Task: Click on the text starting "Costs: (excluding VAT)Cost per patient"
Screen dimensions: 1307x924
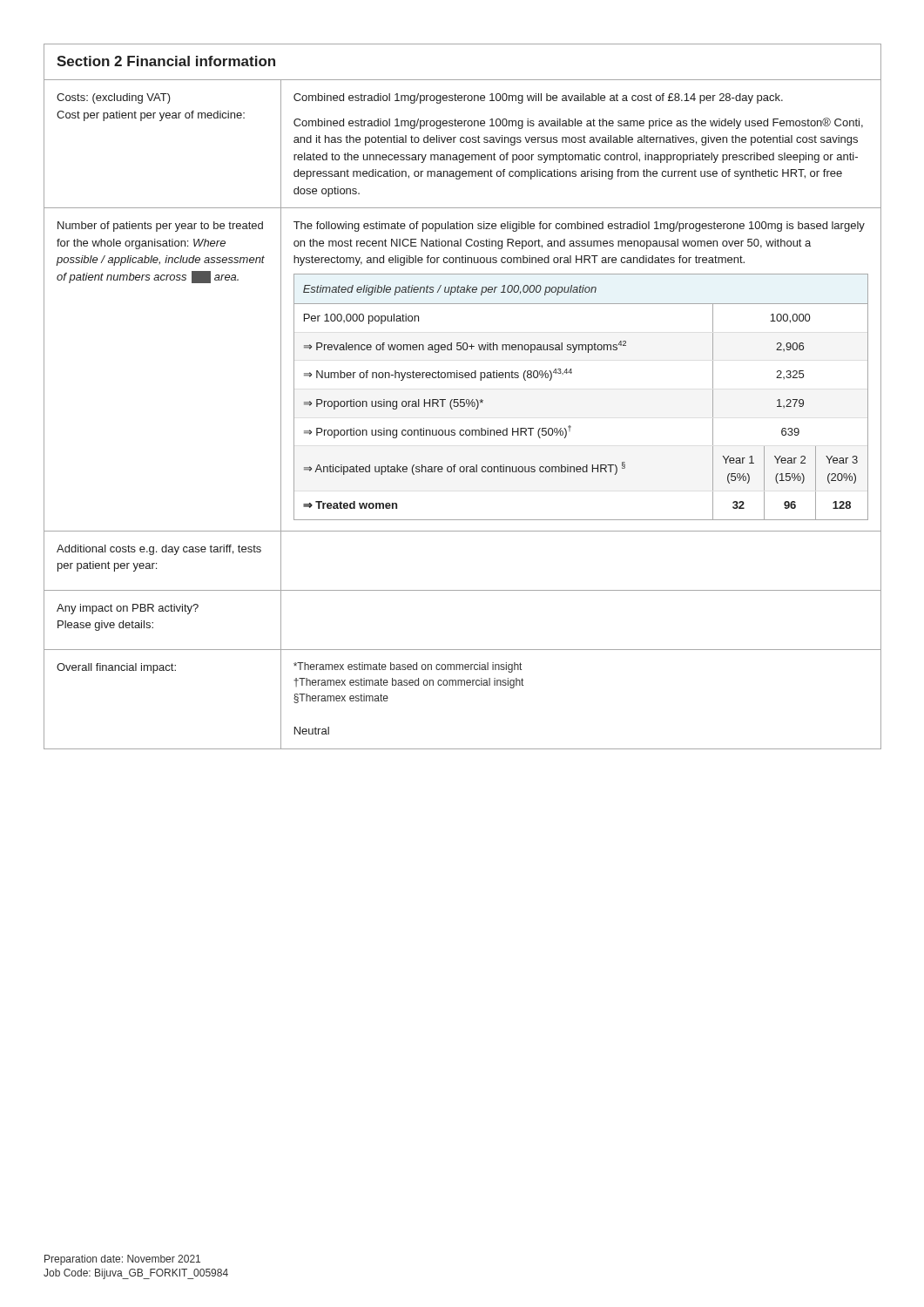Action: tap(162, 106)
